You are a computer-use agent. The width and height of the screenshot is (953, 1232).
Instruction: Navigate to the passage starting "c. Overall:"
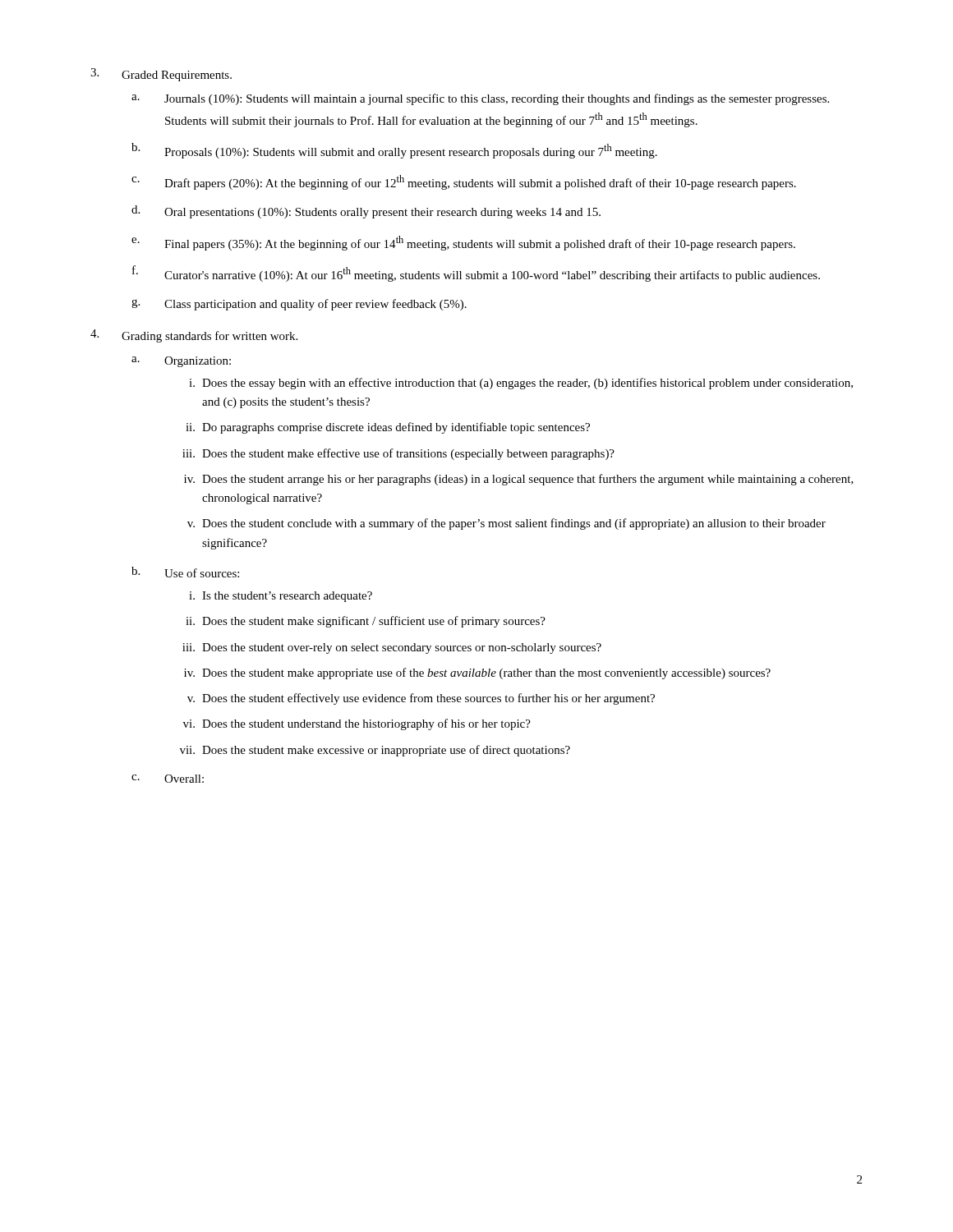[x=168, y=779]
